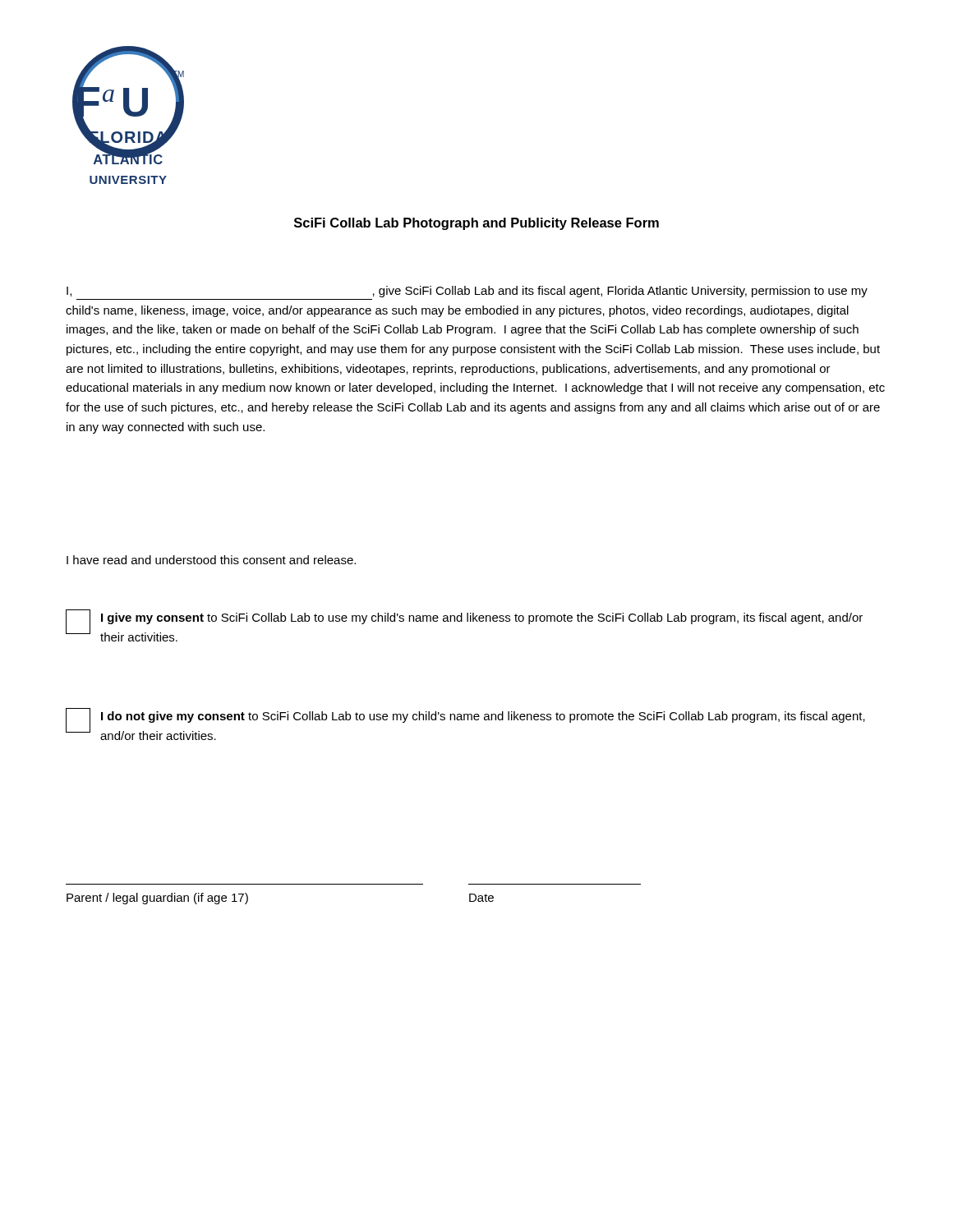Locate the logo
The height and width of the screenshot is (1232, 953).
128,120
